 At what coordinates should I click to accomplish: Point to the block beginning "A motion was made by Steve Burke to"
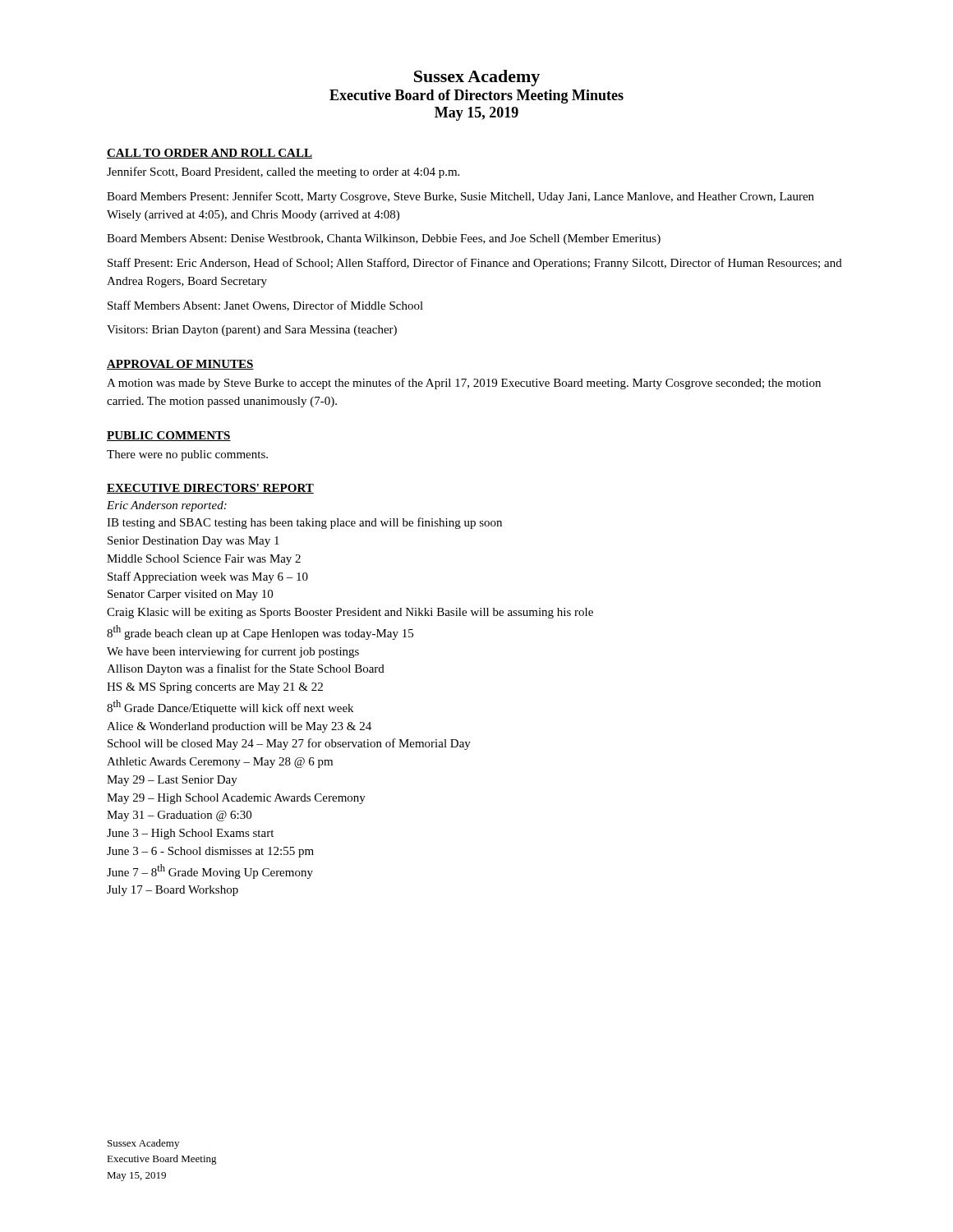pyautogui.click(x=464, y=392)
